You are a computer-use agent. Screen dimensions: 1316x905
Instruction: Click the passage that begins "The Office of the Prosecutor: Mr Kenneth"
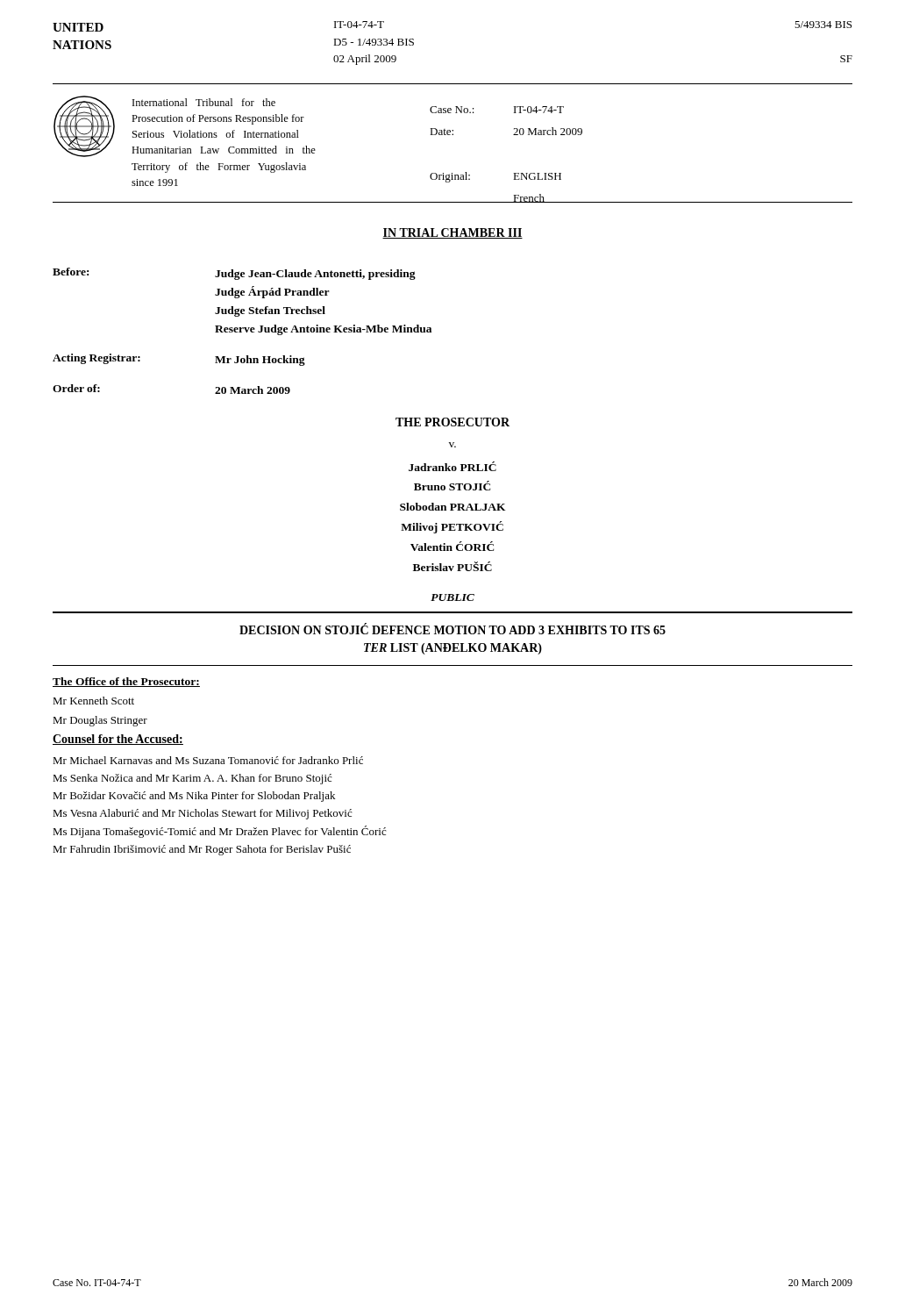click(x=126, y=682)
